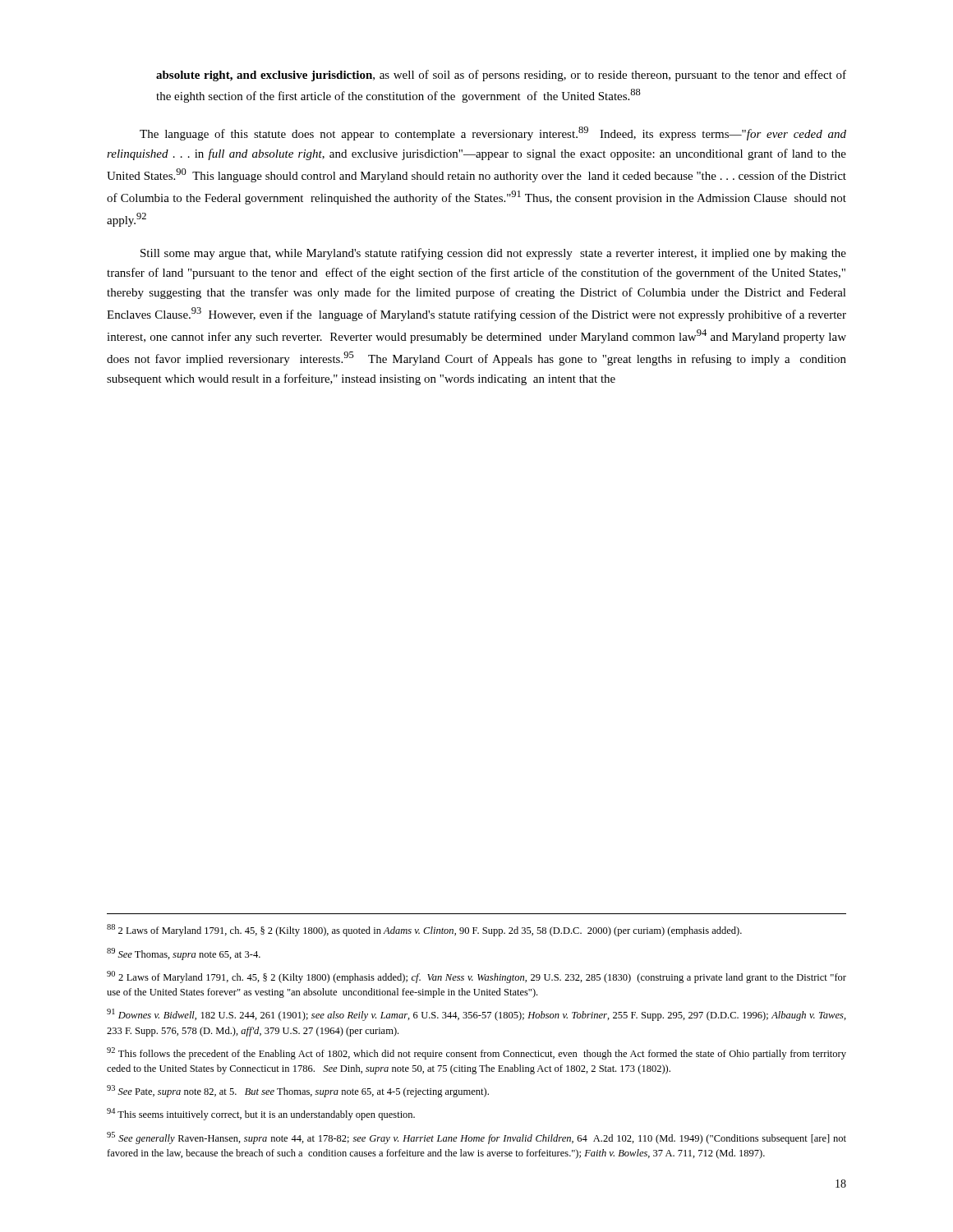Select the text starting "94 This seems intuitively"
Viewport: 953px width, 1232px height.
261,1114
